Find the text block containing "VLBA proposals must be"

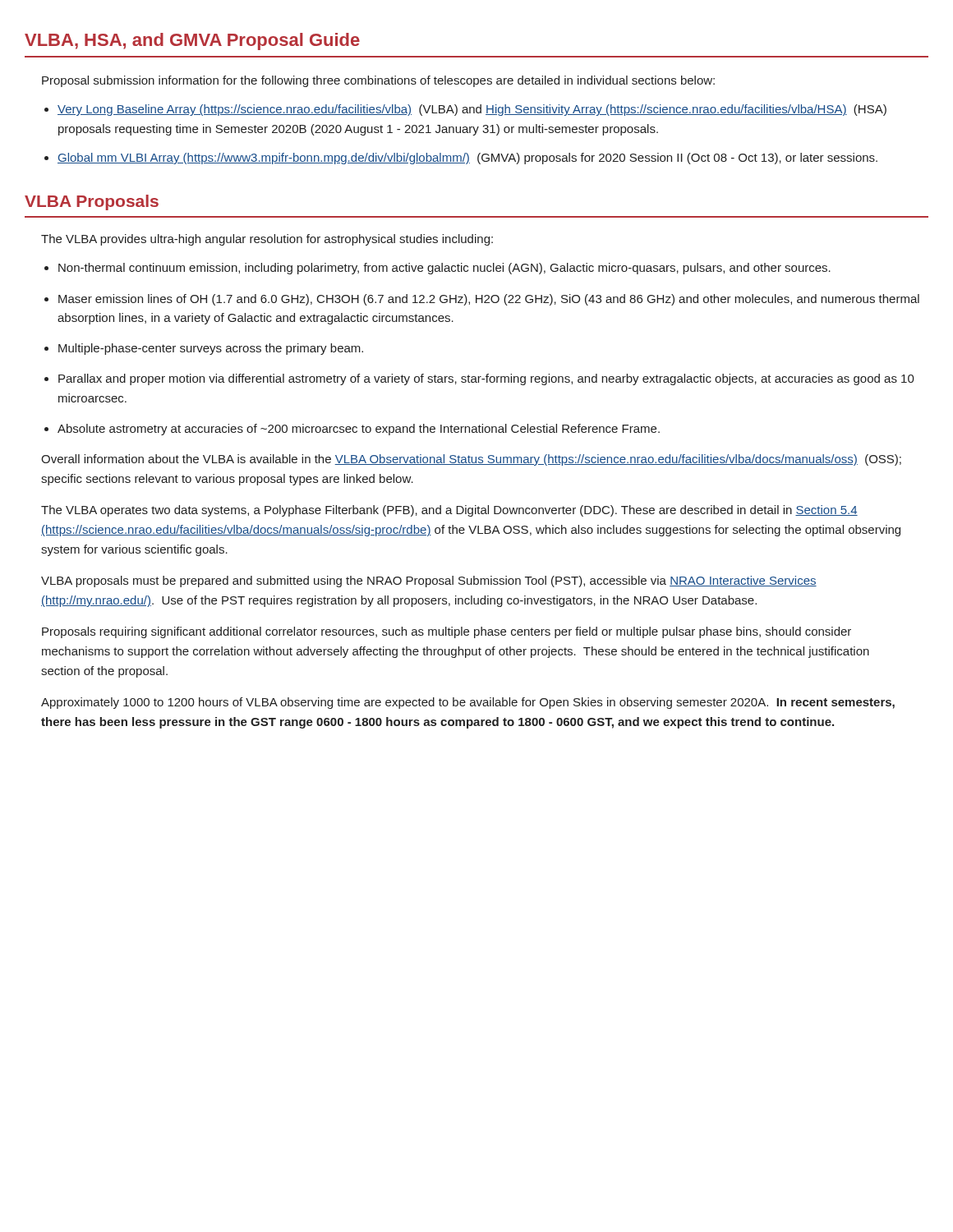429,590
